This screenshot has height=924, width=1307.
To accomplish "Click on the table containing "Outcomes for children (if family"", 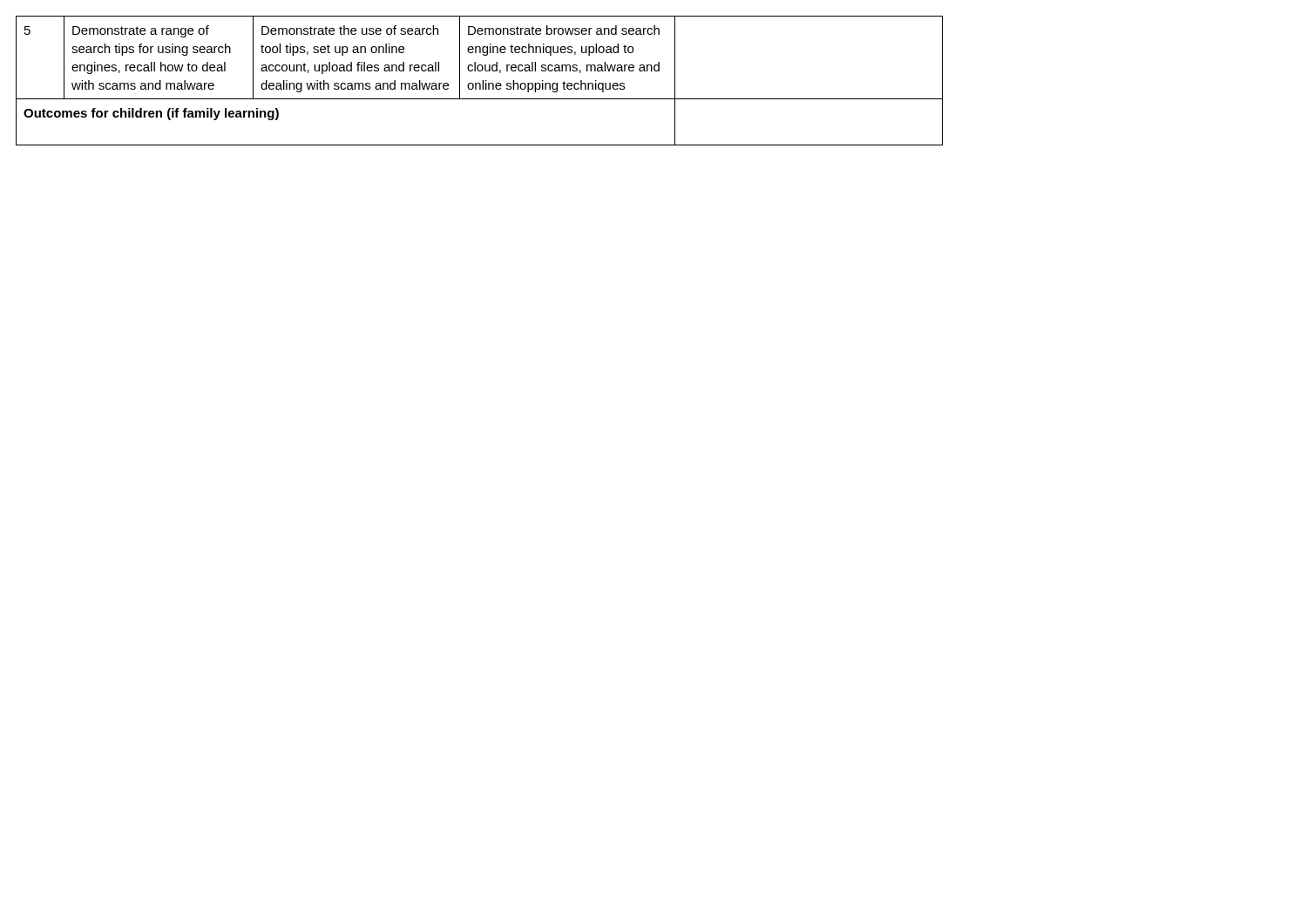I will pyautogui.click(x=443, y=81).
